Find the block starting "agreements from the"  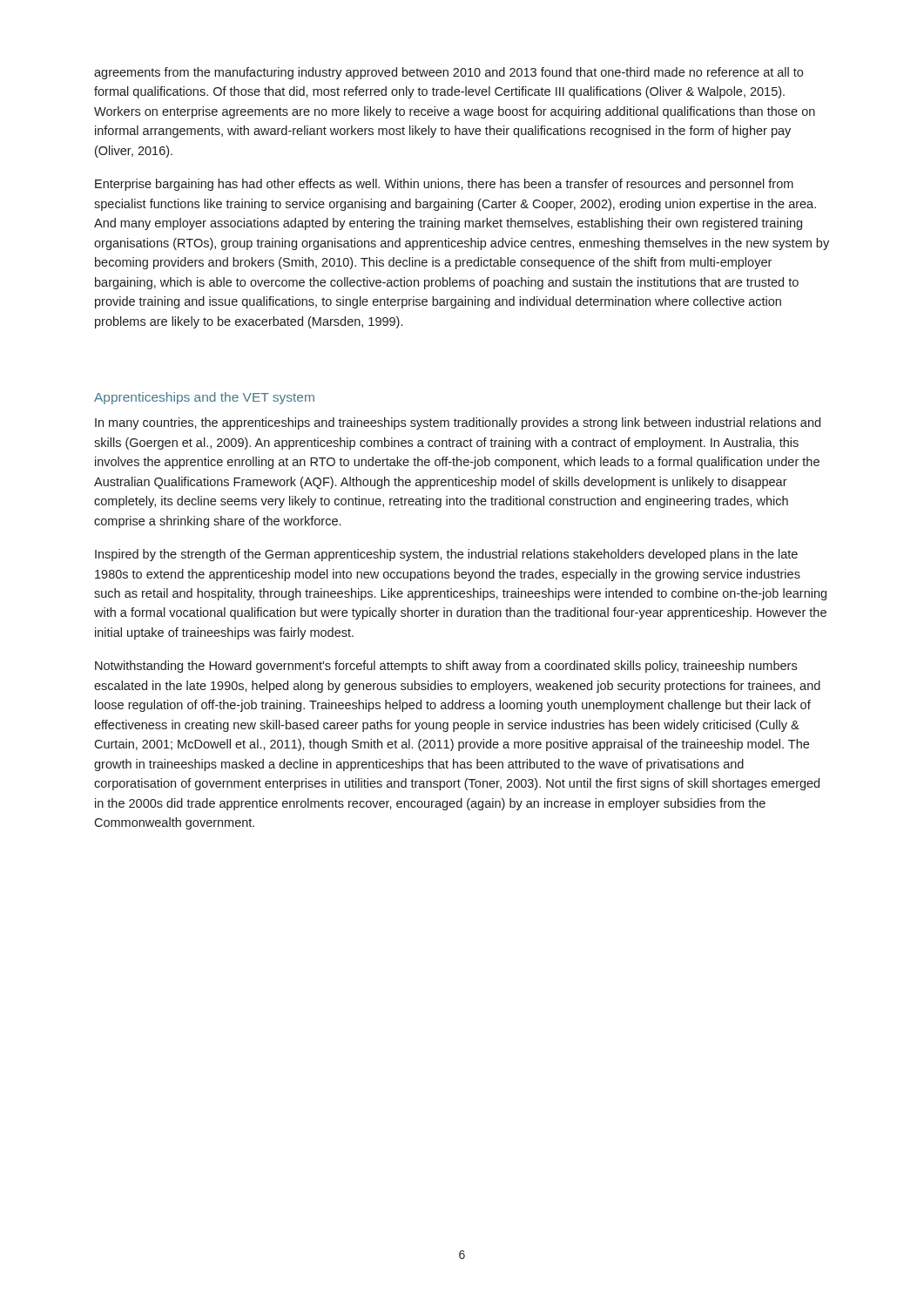(462, 112)
